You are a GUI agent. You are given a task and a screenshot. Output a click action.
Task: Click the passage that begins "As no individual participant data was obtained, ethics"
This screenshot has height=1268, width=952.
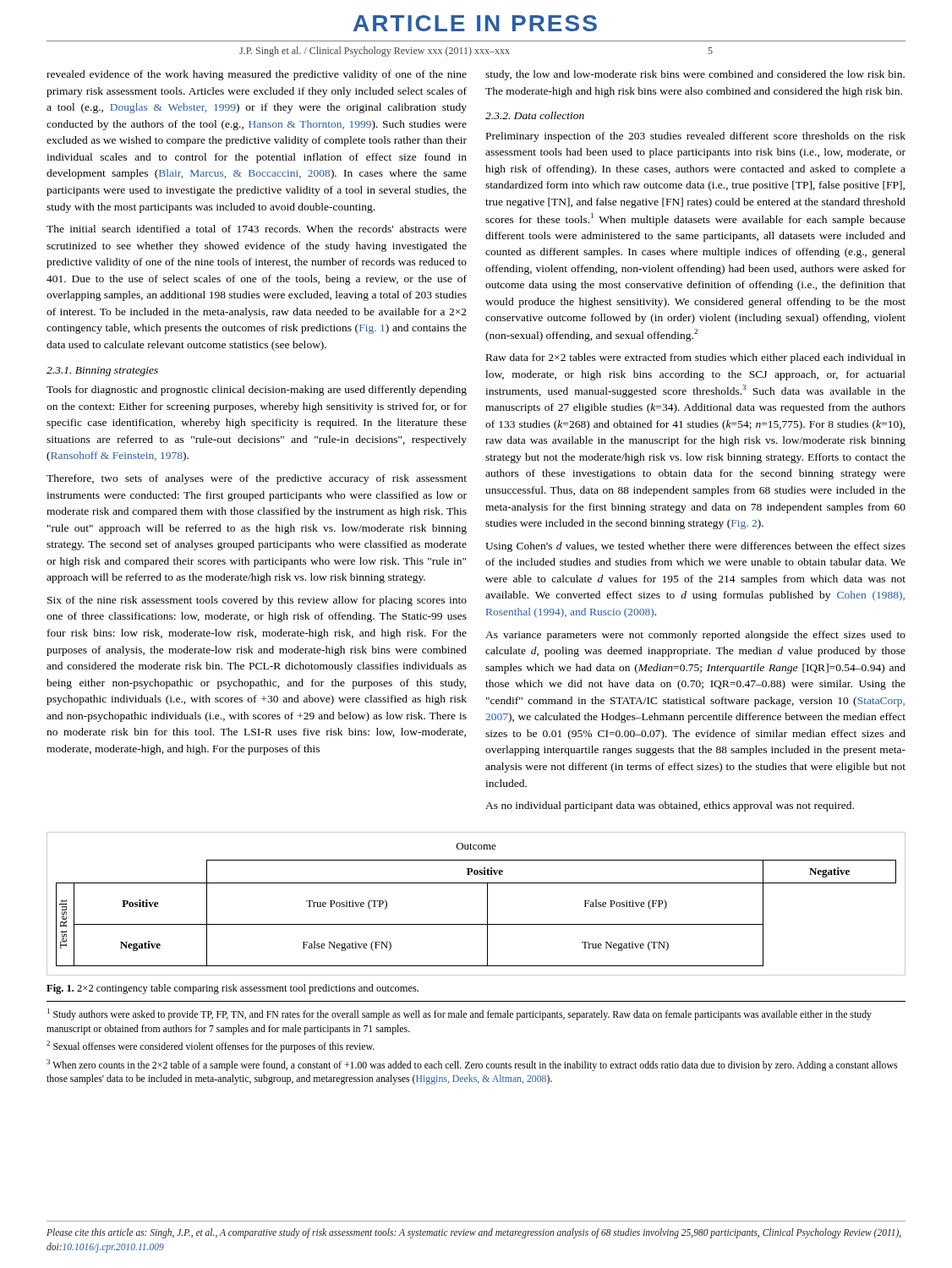pyautogui.click(x=695, y=806)
